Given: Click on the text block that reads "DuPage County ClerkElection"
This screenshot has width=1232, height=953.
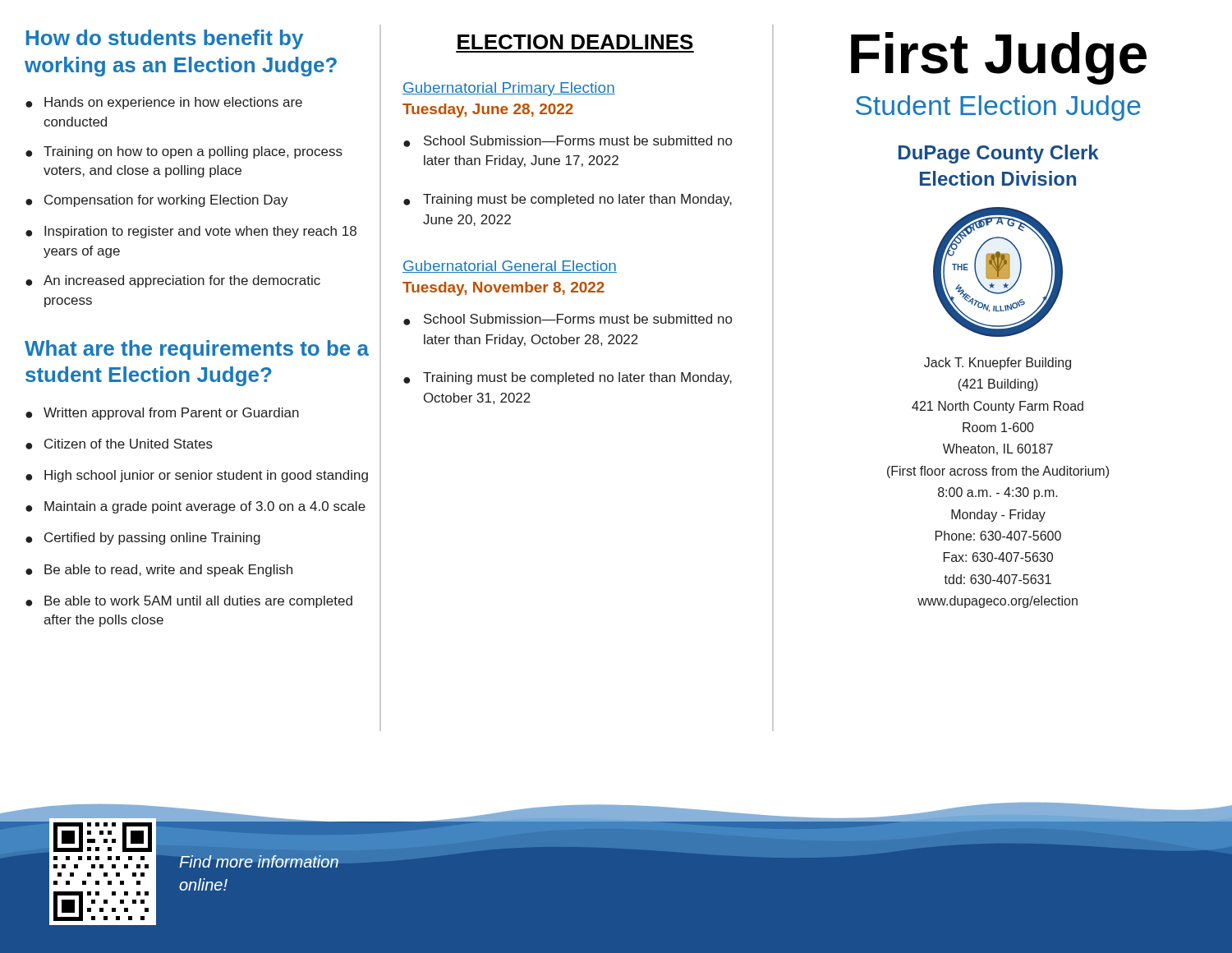Looking at the screenshot, I should pos(998,166).
